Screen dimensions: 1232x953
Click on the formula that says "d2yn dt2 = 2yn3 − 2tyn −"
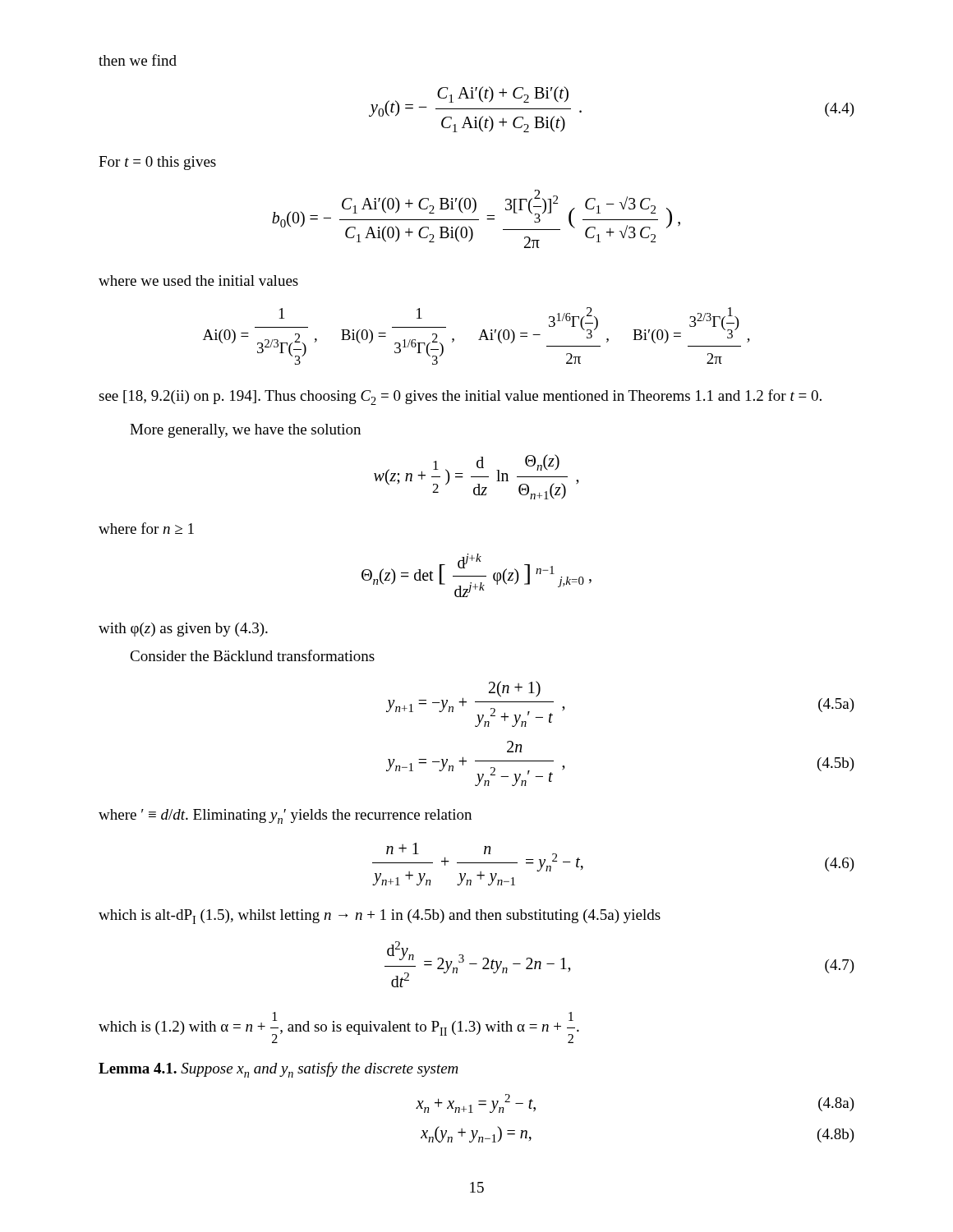[400, 966]
